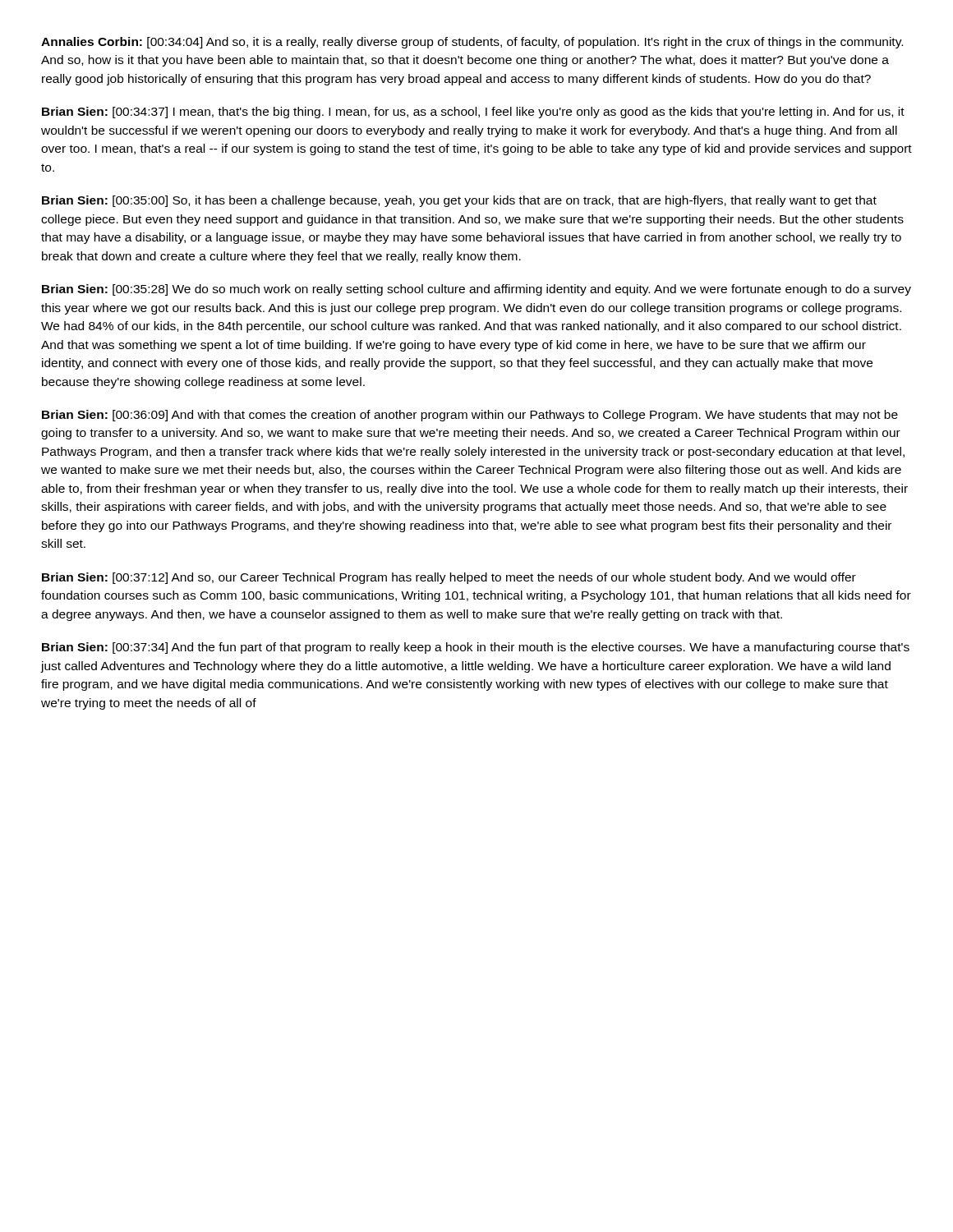
Task: Find the block starting "Brian Sien: [00:34:37] I mean, that's the"
Action: [x=476, y=139]
